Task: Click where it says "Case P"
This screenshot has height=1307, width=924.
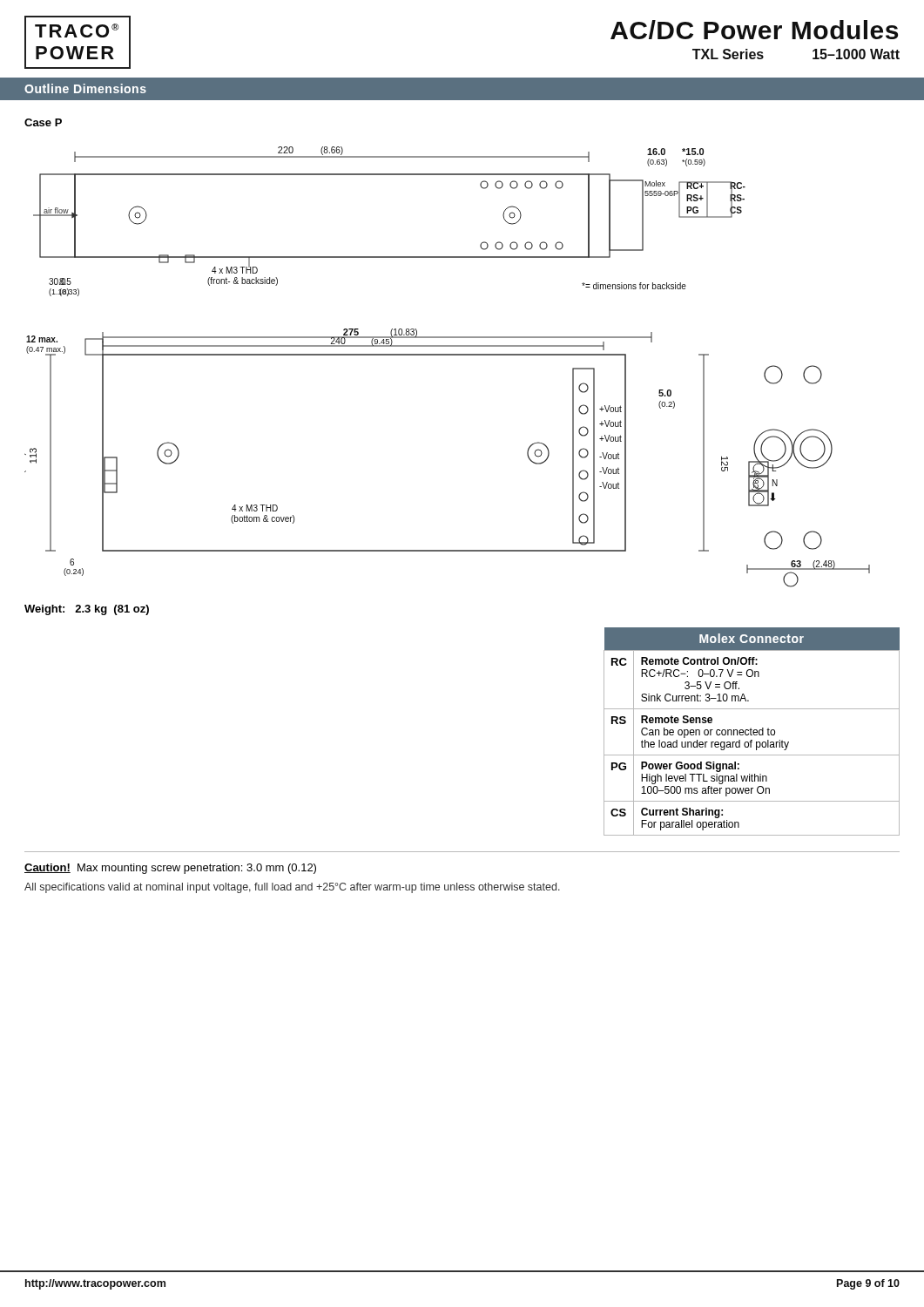Action: [x=43, y=122]
